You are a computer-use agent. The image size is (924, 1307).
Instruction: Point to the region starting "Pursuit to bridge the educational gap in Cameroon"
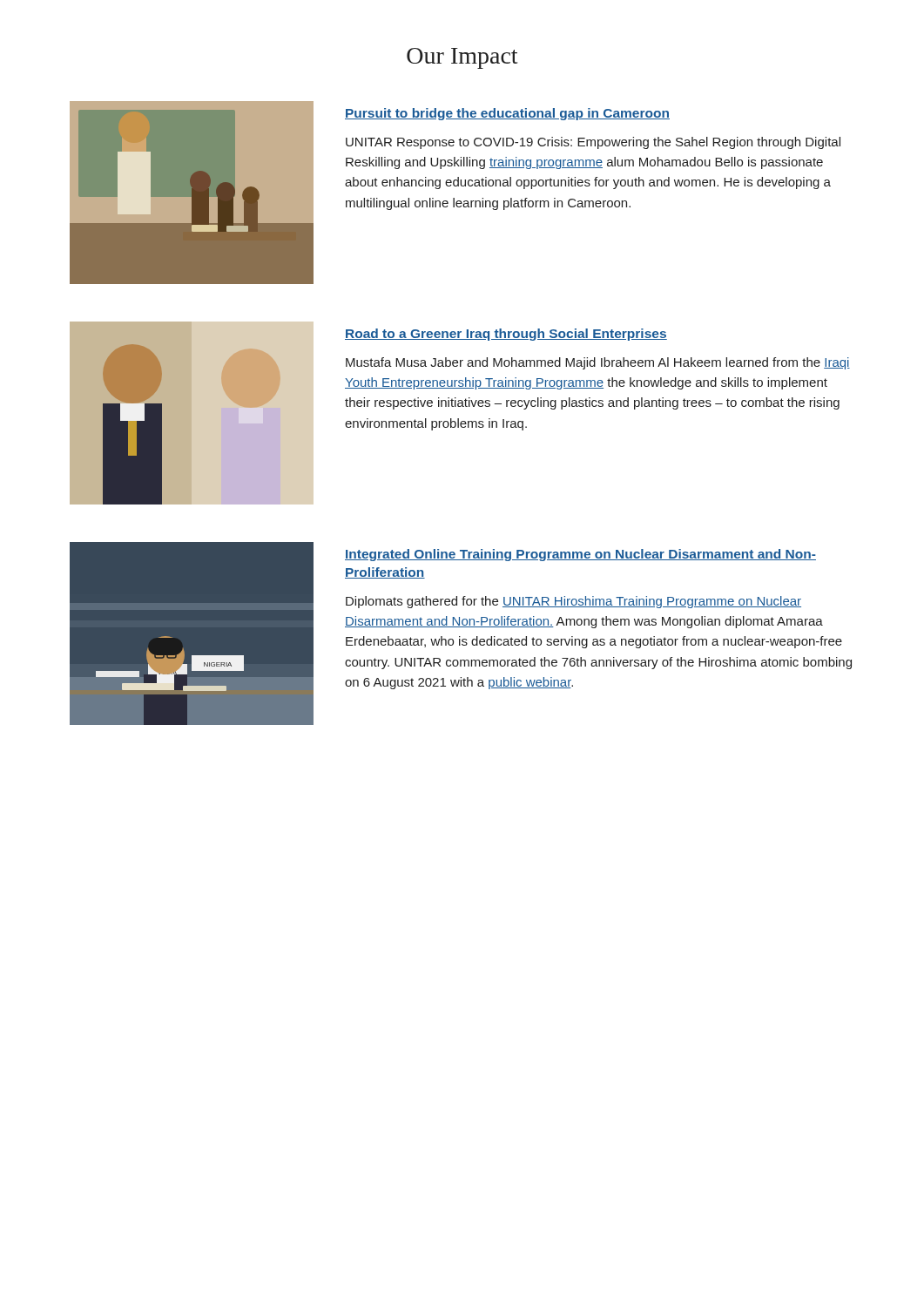(x=507, y=113)
